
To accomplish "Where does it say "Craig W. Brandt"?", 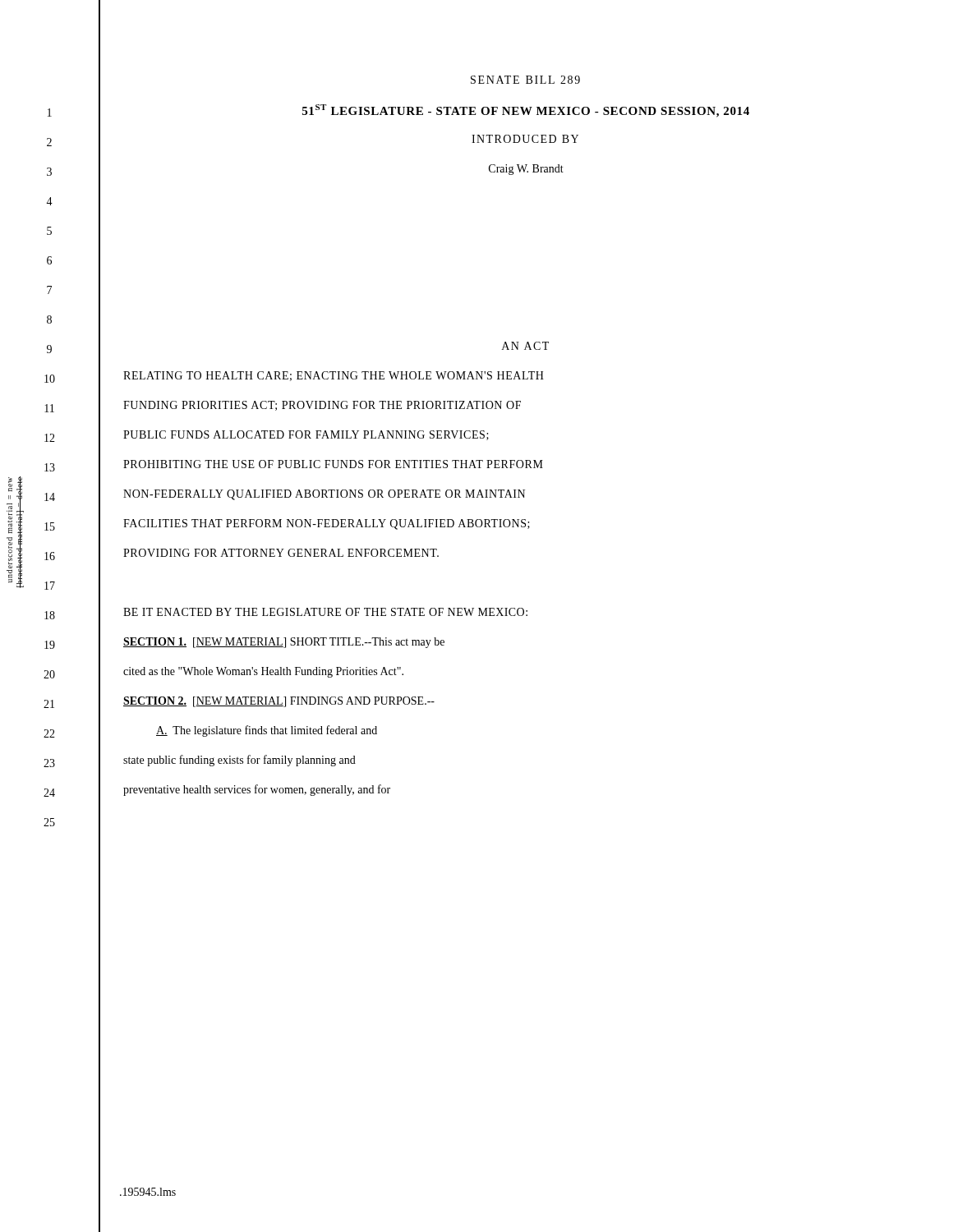I will click(x=526, y=169).
